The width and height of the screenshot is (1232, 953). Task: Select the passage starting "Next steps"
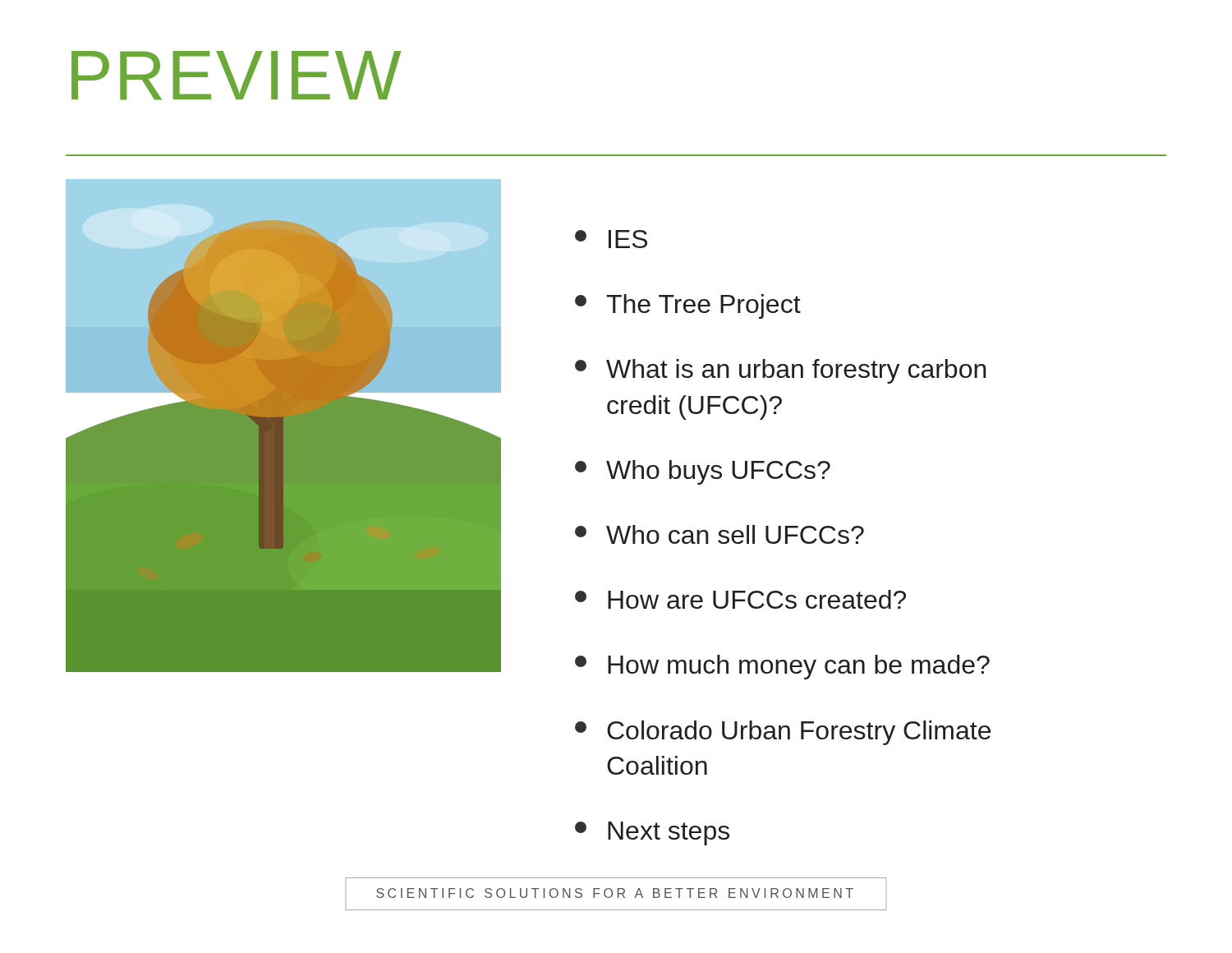point(652,833)
